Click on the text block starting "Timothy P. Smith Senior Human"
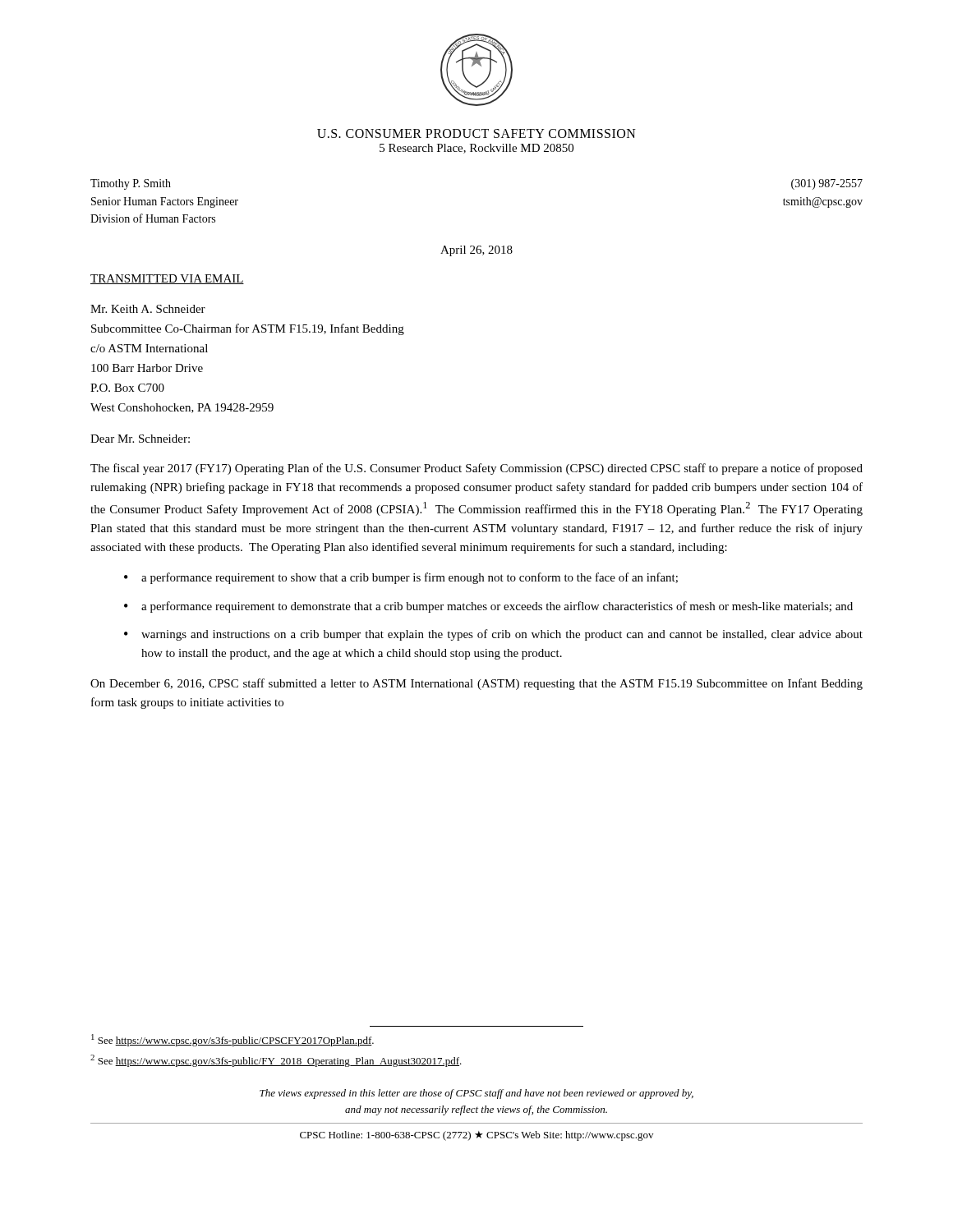This screenshot has width=953, height=1232. (x=126, y=184)
